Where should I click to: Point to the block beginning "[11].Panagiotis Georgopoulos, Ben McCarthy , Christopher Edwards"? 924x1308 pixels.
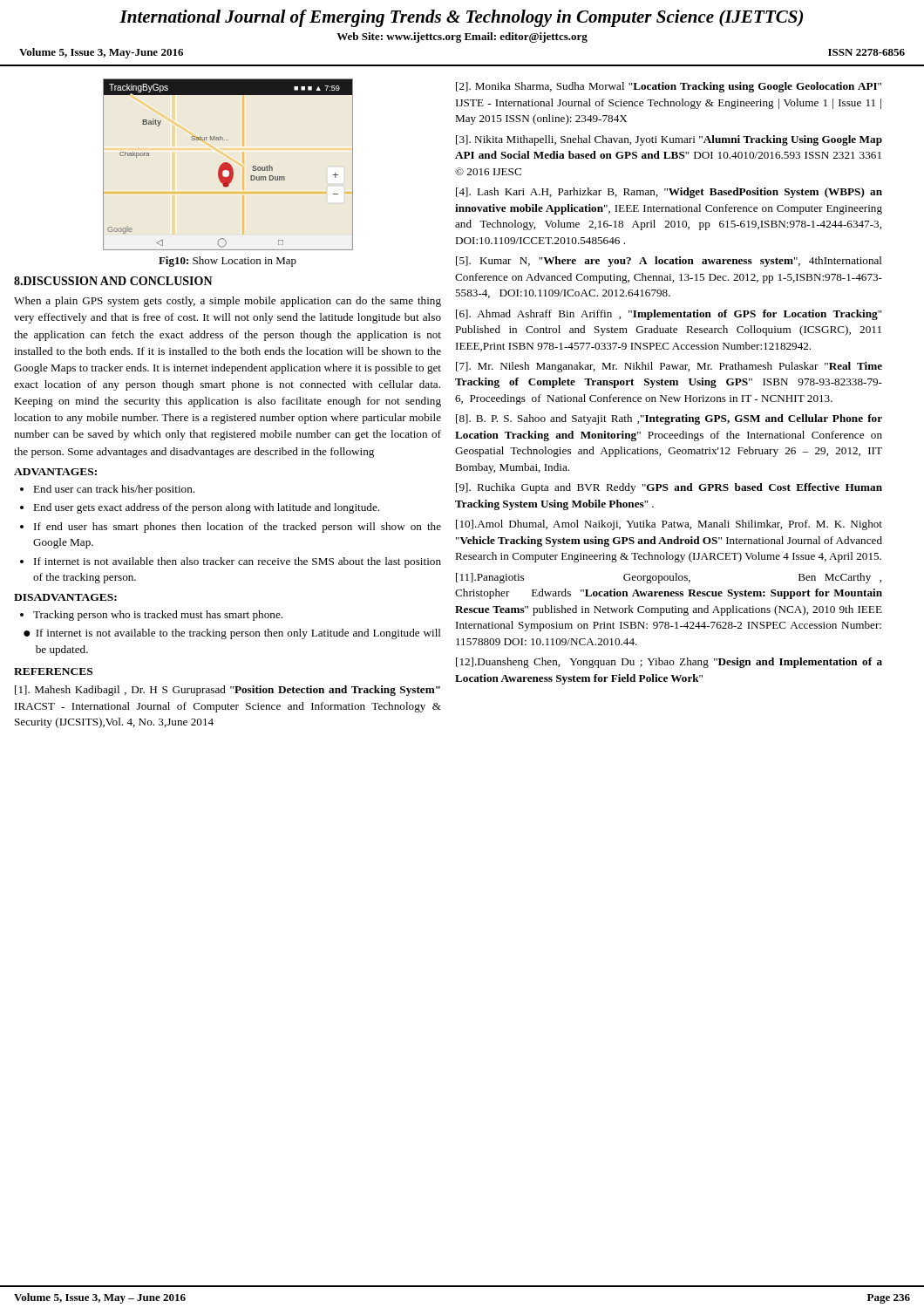669,609
